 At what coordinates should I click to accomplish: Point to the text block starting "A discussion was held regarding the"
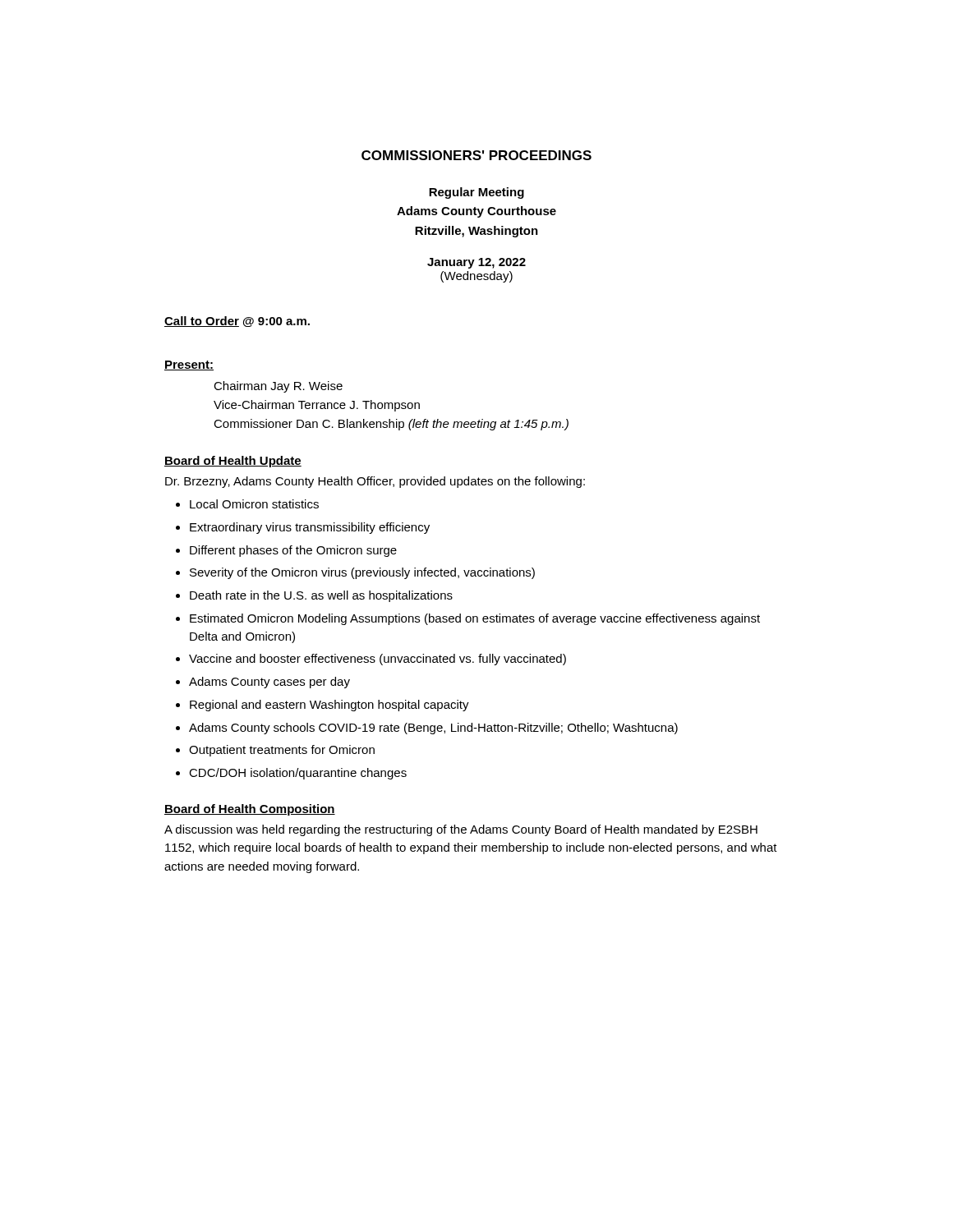coord(476,848)
